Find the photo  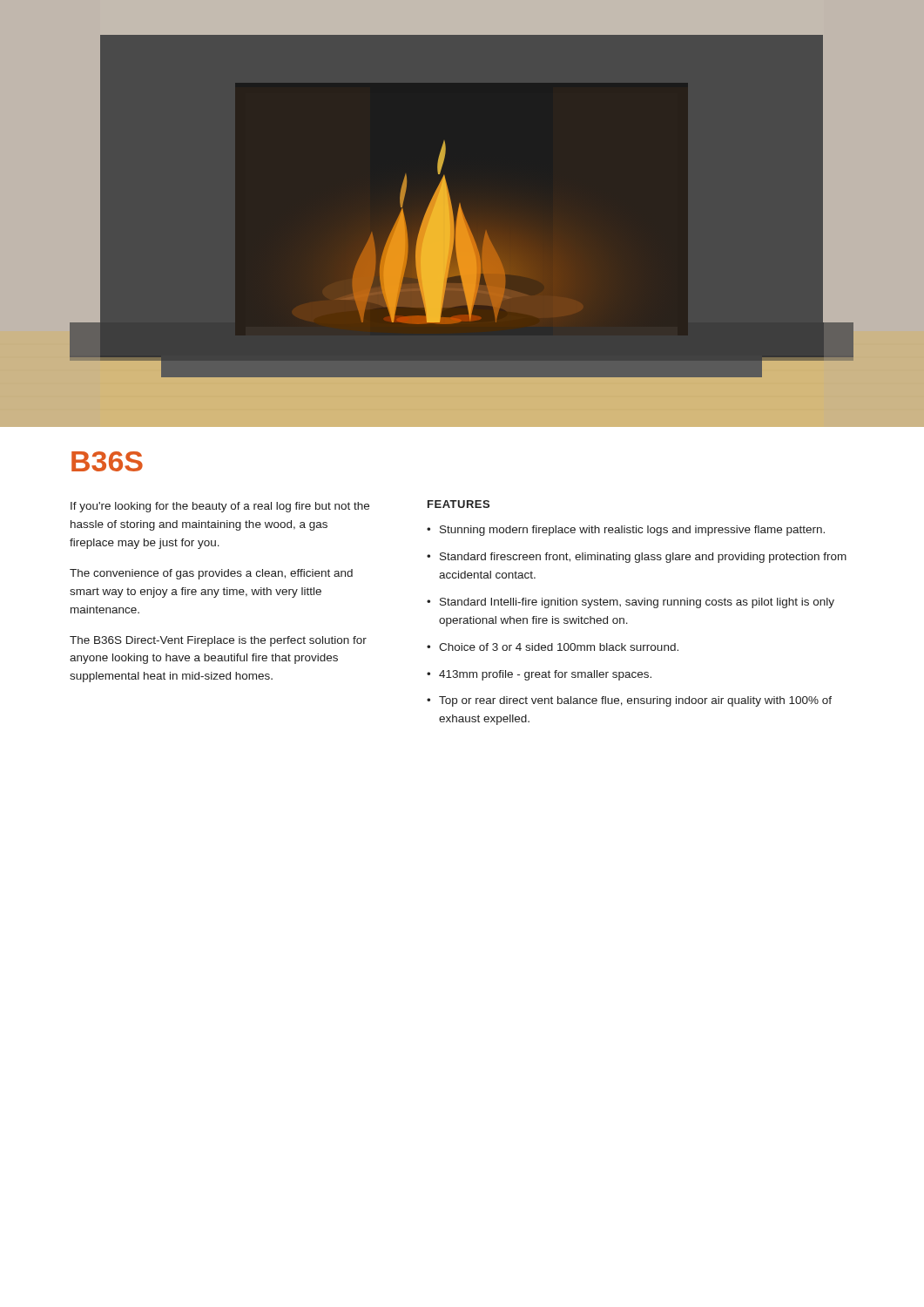462,213
